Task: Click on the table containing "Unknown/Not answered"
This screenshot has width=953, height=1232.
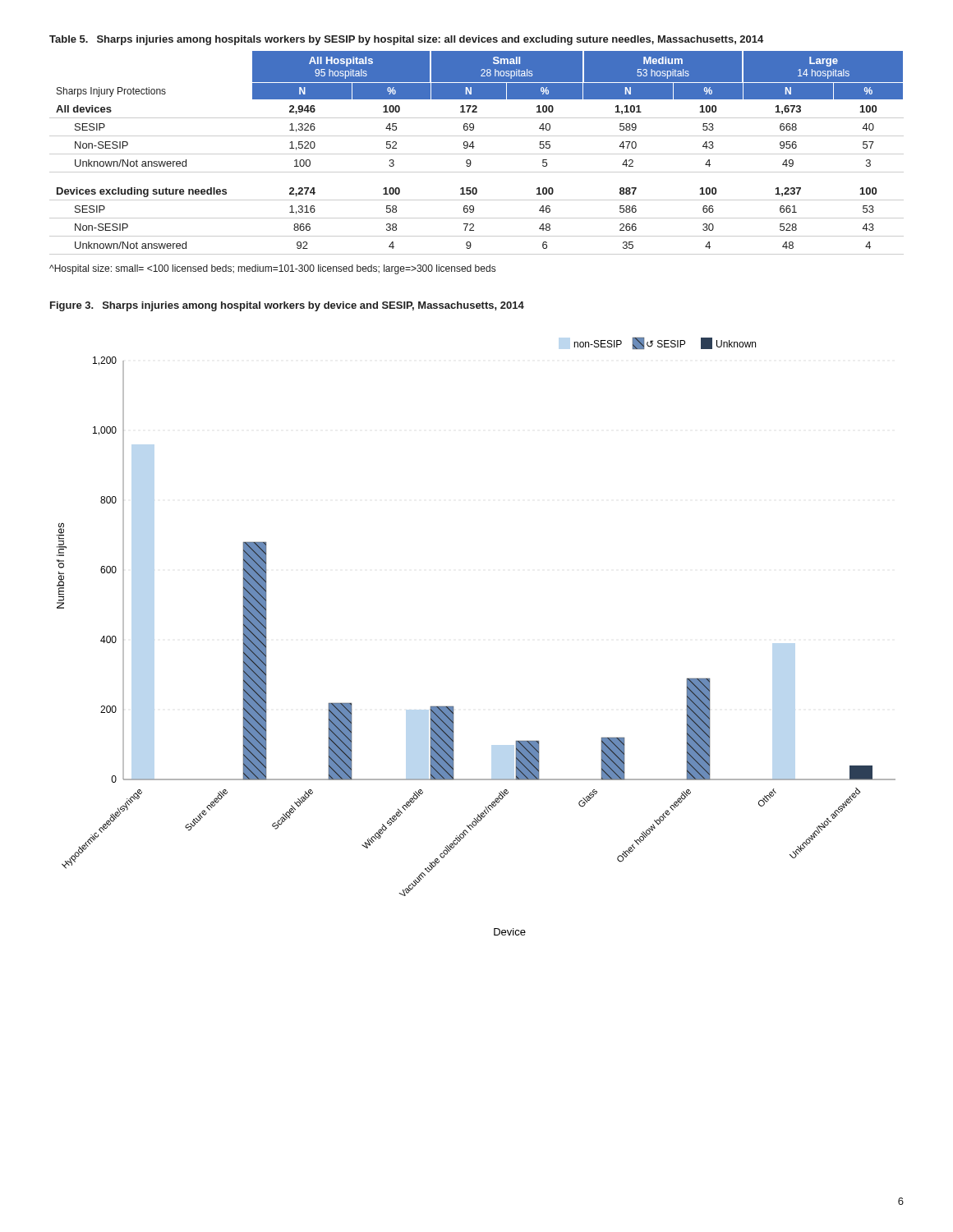Action: point(476,152)
